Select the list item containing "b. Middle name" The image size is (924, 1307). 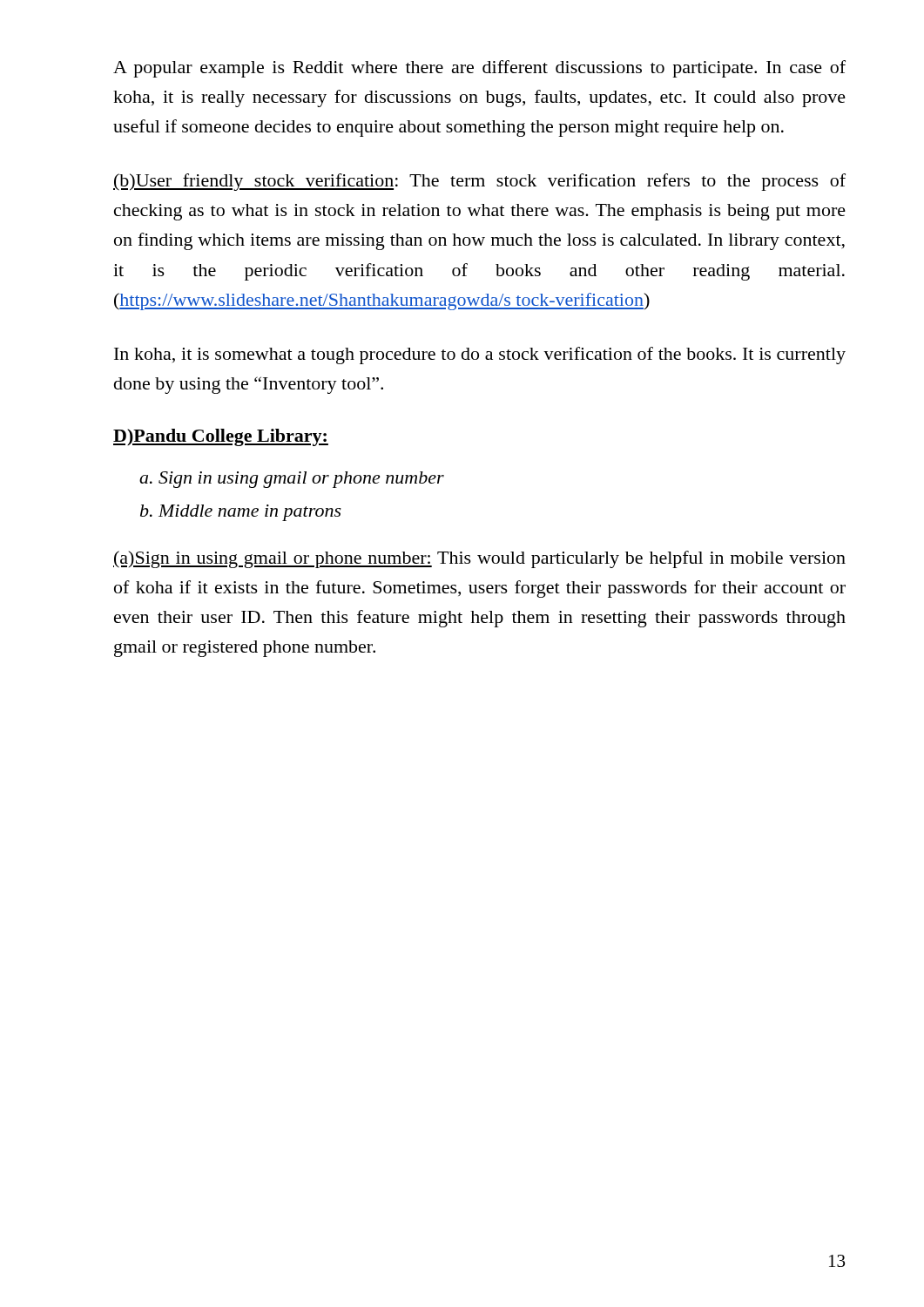[240, 510]
